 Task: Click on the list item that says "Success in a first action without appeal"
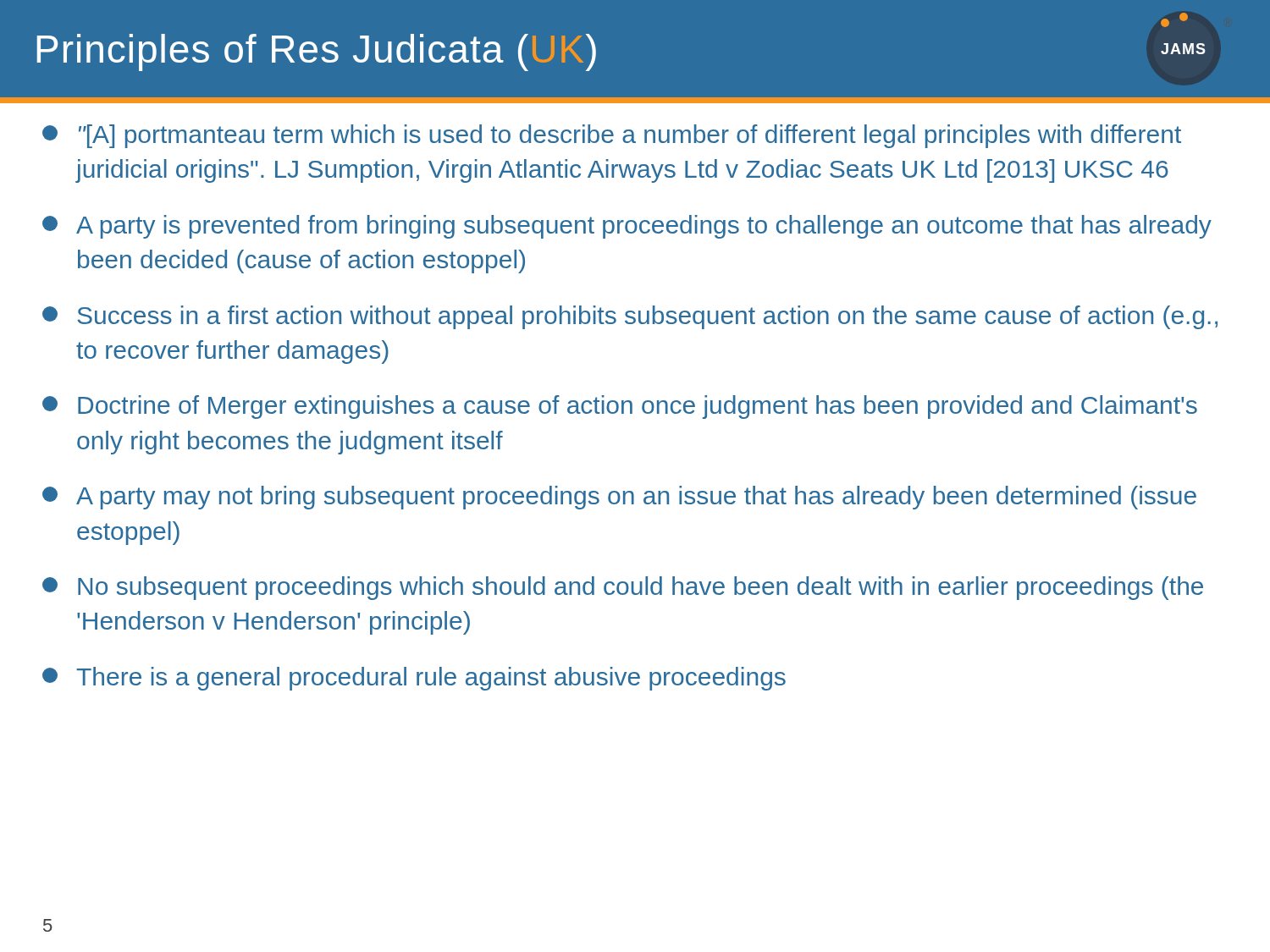click(635, 333)
